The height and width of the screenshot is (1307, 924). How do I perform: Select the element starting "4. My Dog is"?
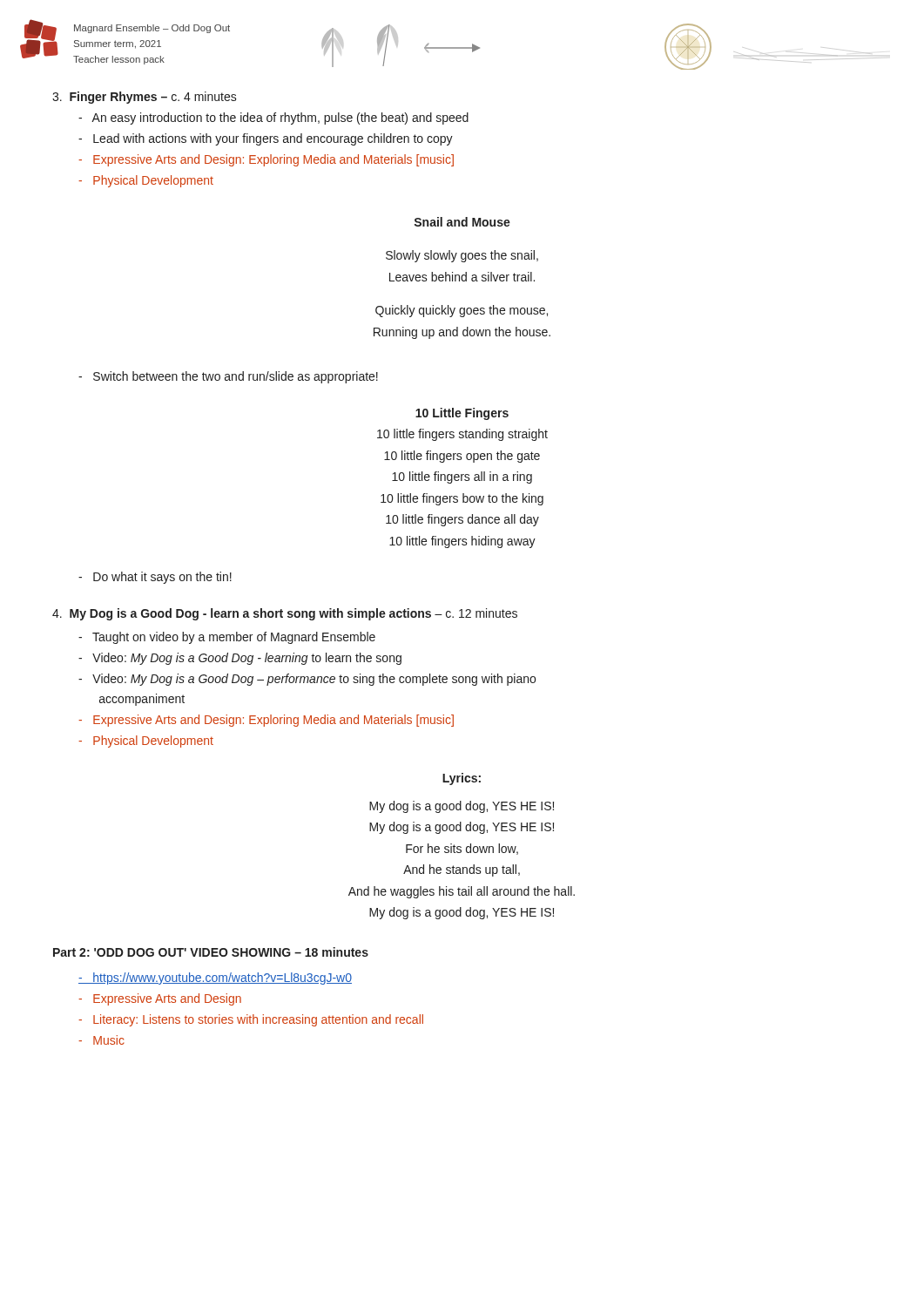[x=285, y=613]
